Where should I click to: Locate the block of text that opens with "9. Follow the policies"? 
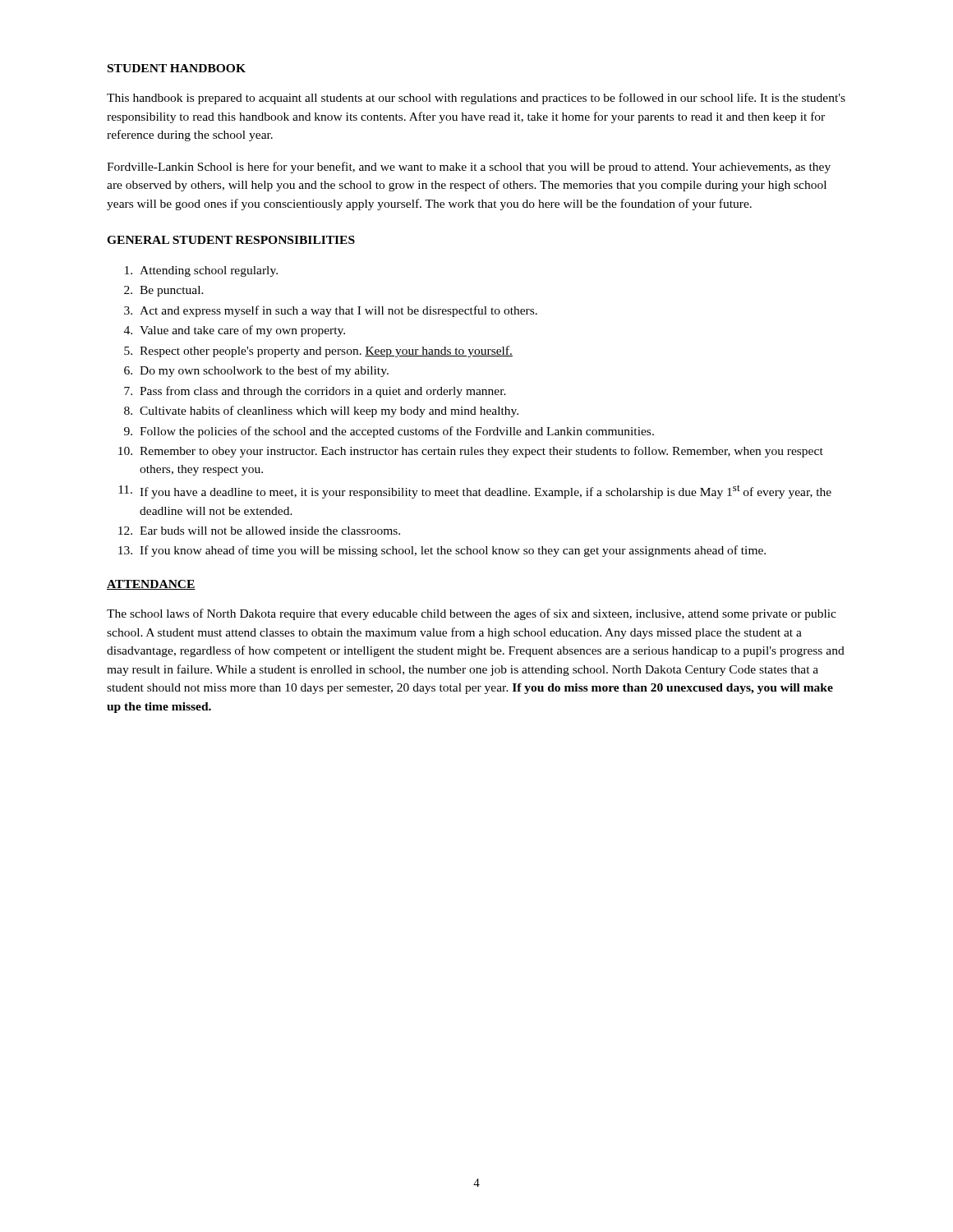pos(476,431)
